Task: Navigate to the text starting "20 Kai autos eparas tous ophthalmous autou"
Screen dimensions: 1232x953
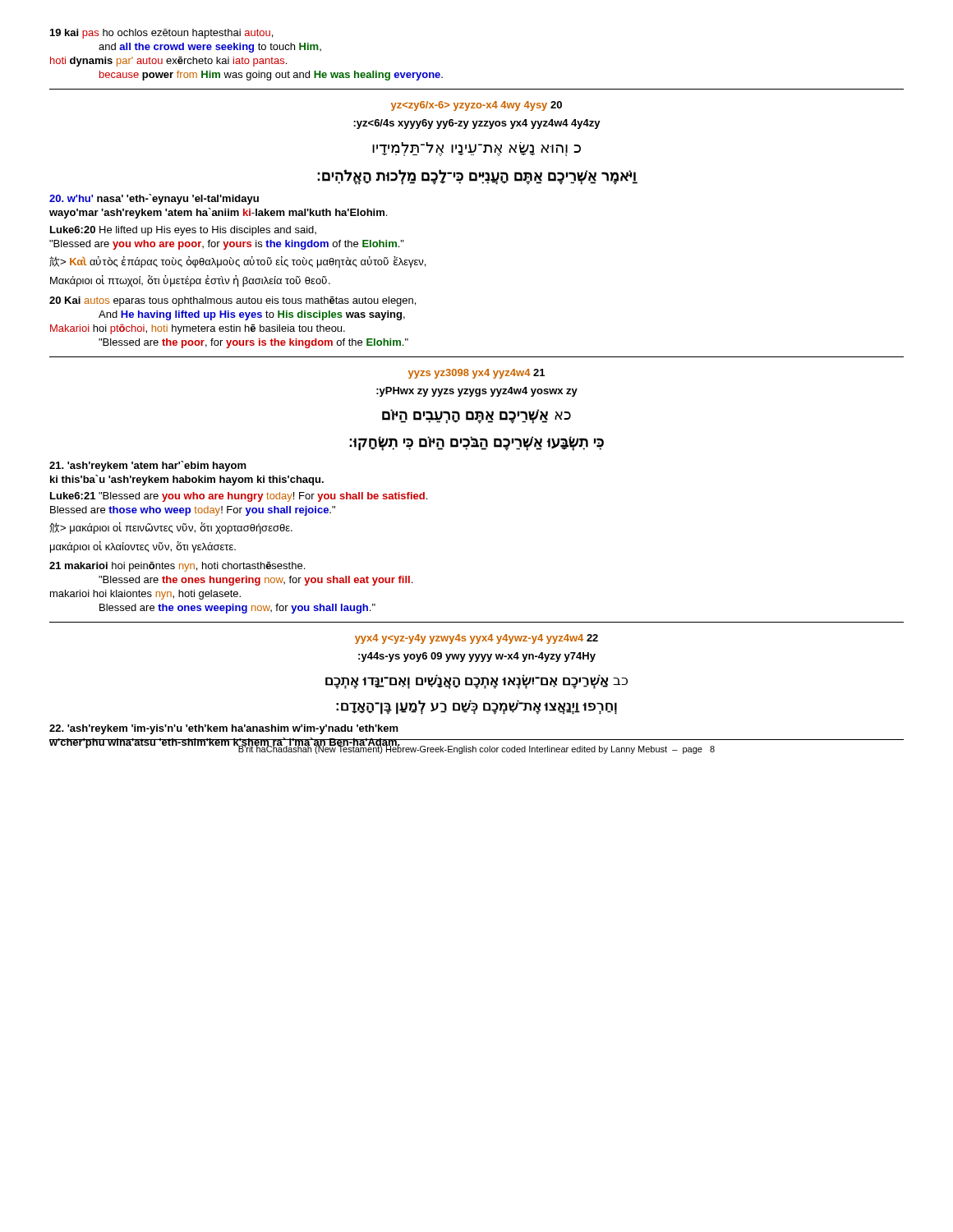Action: (x=232, y=301)
